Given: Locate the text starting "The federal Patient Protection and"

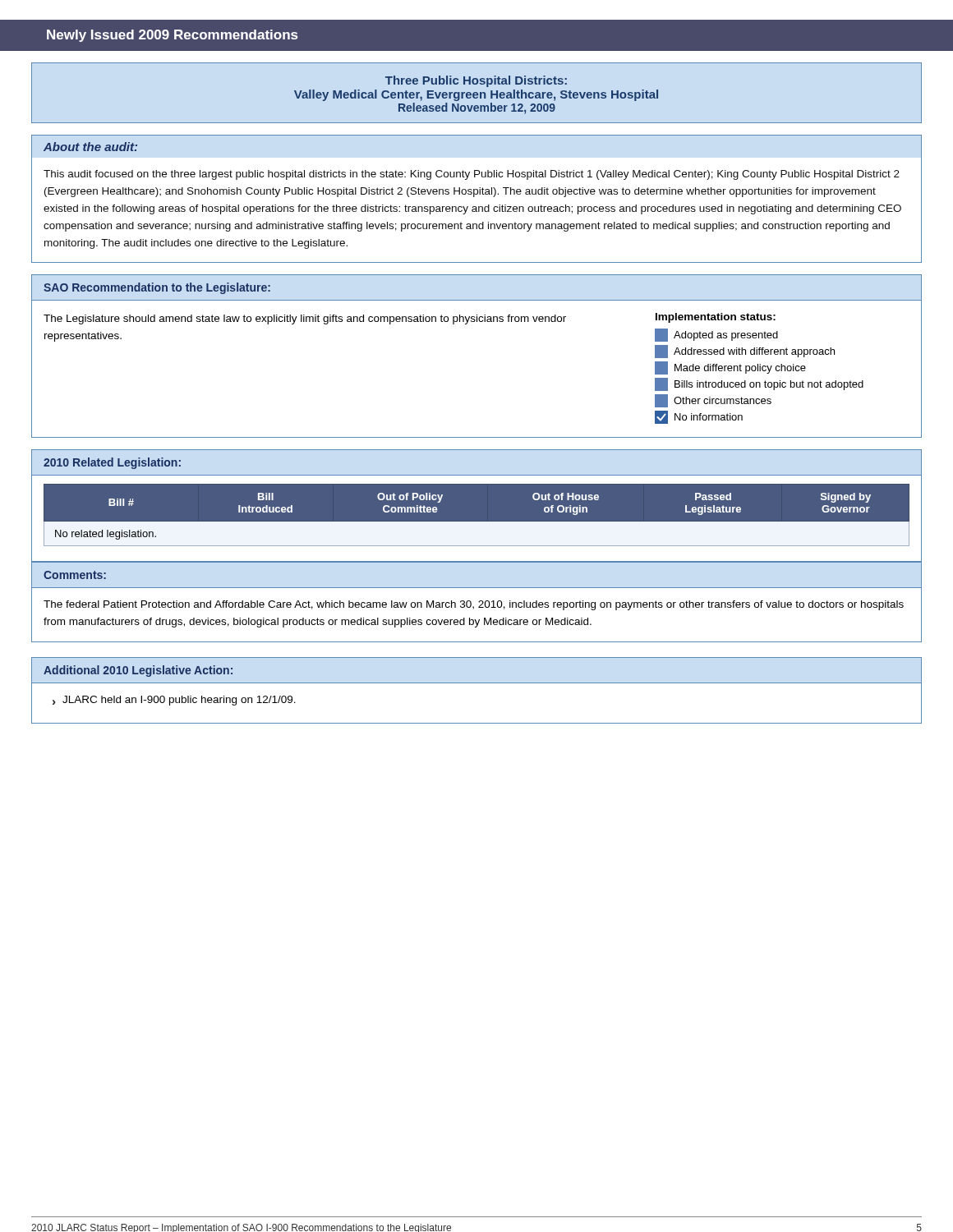Looking at the screenshot, I should pyautogui.click(x=474, y=612).
